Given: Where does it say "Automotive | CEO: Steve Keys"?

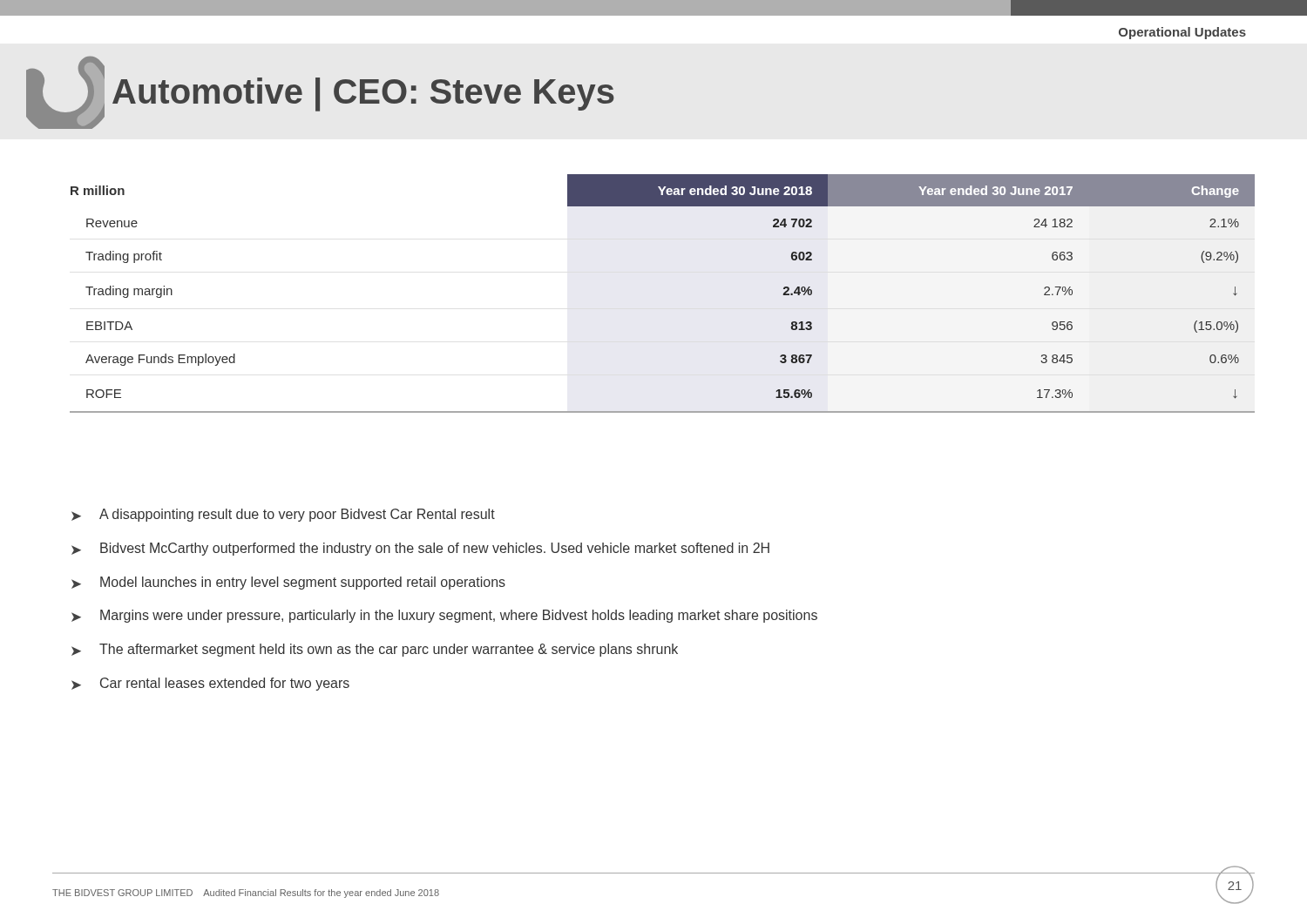Looking at the screenshot, I should pyautogui.click(x=321, y=91).
